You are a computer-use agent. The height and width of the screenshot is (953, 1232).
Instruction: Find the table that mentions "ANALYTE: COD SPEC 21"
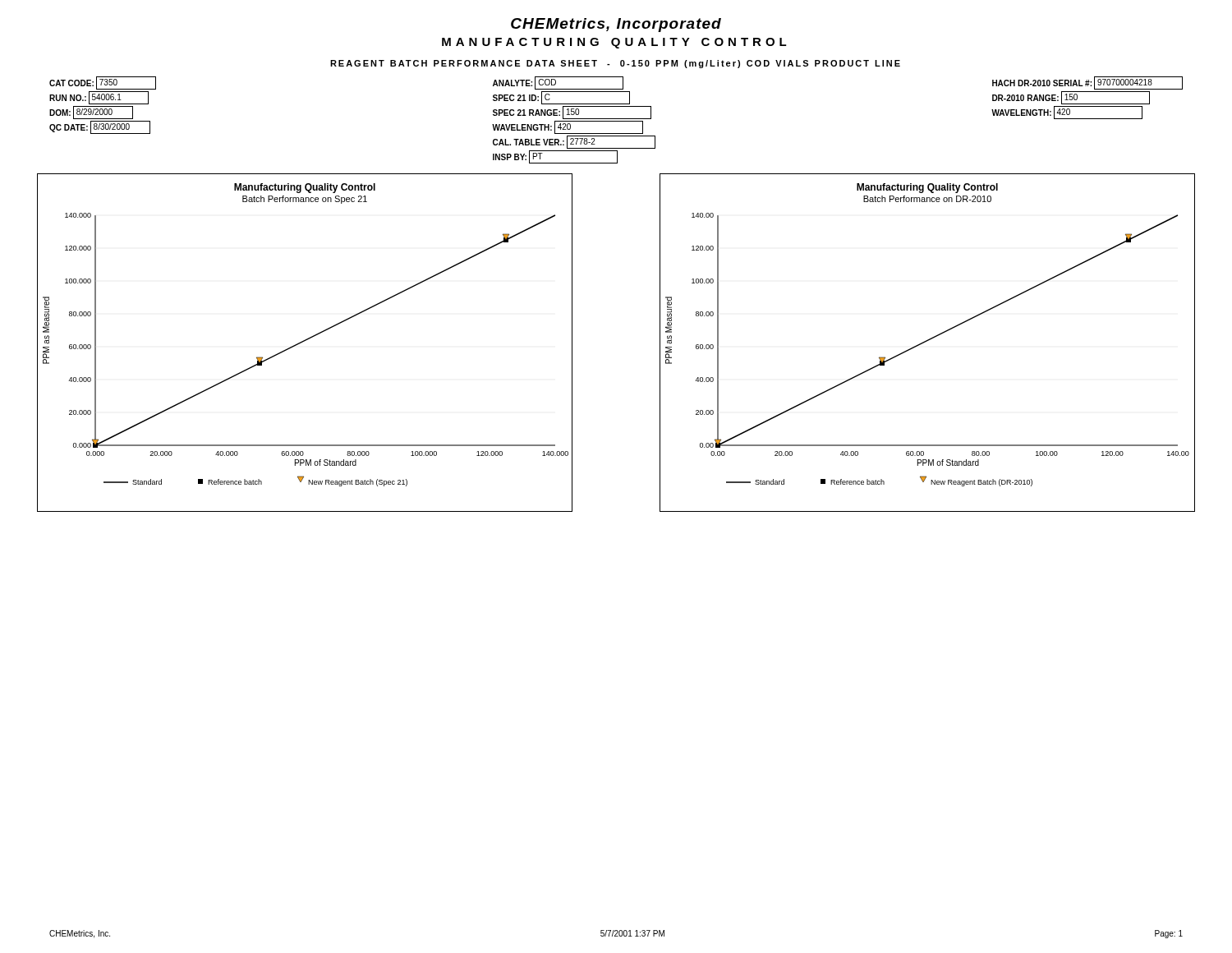(574, 121)
